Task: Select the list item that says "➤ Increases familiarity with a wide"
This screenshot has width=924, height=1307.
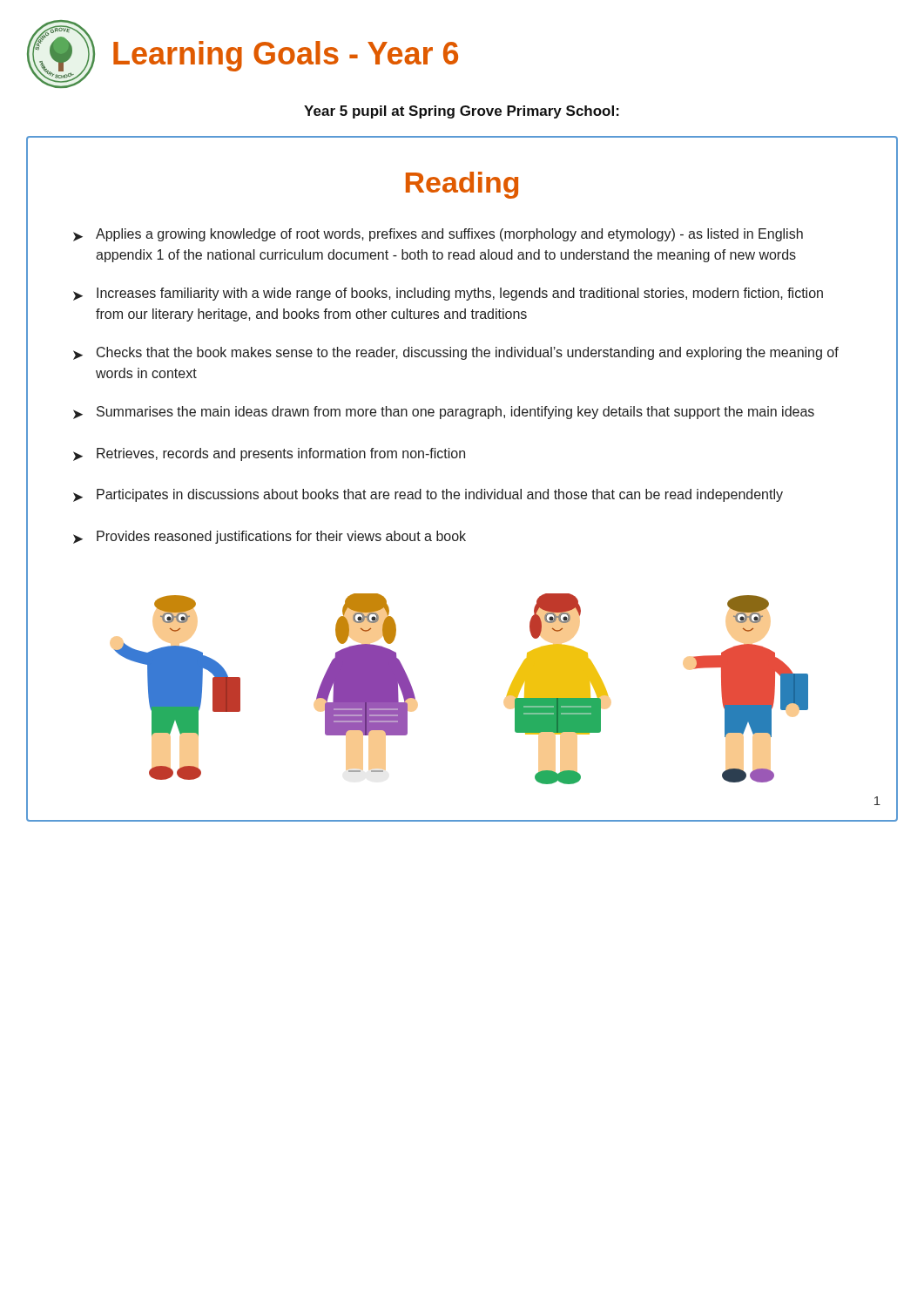Action: pyautogui.click(x=462, y=304)
